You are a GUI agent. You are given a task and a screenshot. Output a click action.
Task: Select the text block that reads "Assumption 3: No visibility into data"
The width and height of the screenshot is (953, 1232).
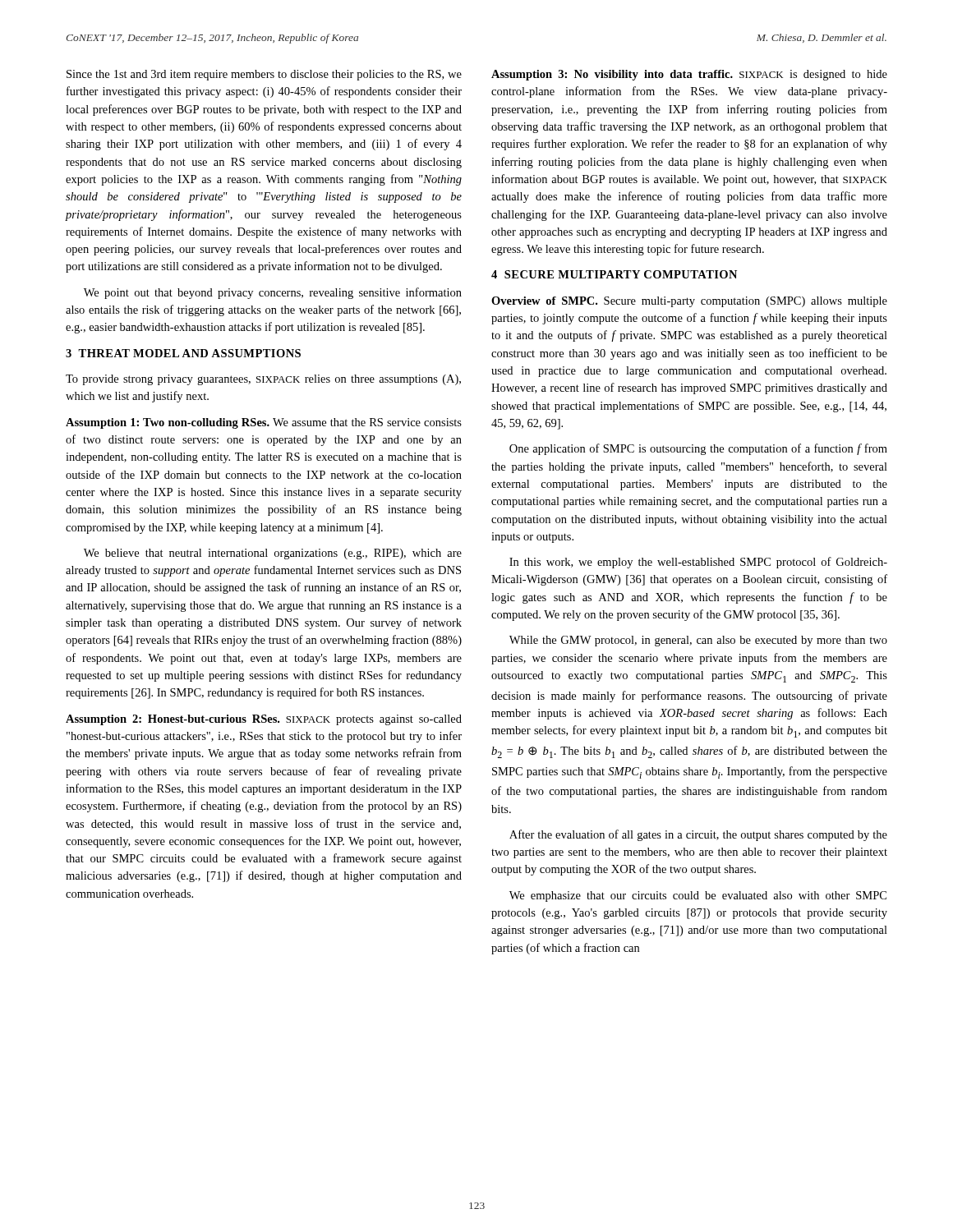coord(689,162)
